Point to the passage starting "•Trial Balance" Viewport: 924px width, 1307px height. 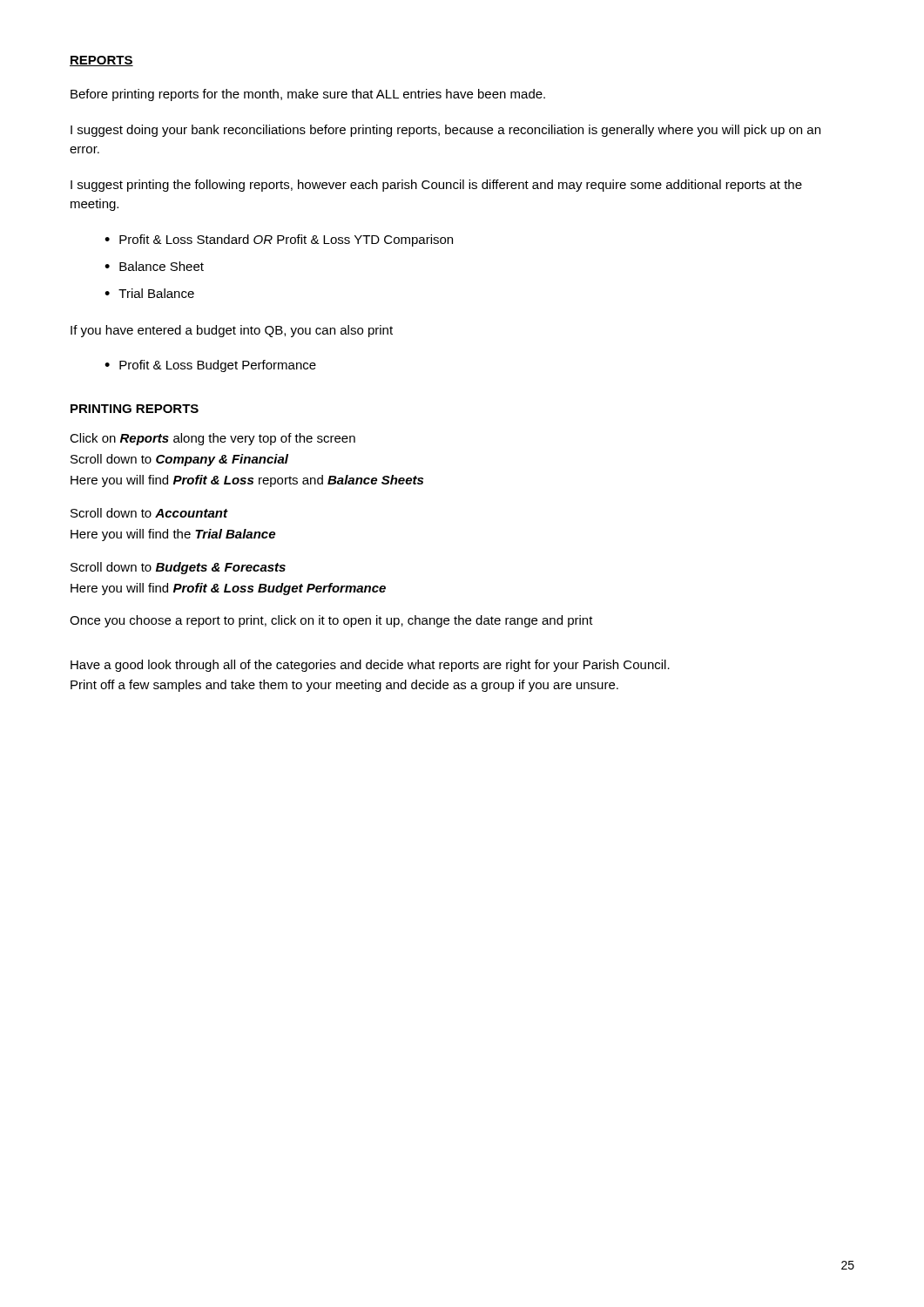click(x=150, y=294)
